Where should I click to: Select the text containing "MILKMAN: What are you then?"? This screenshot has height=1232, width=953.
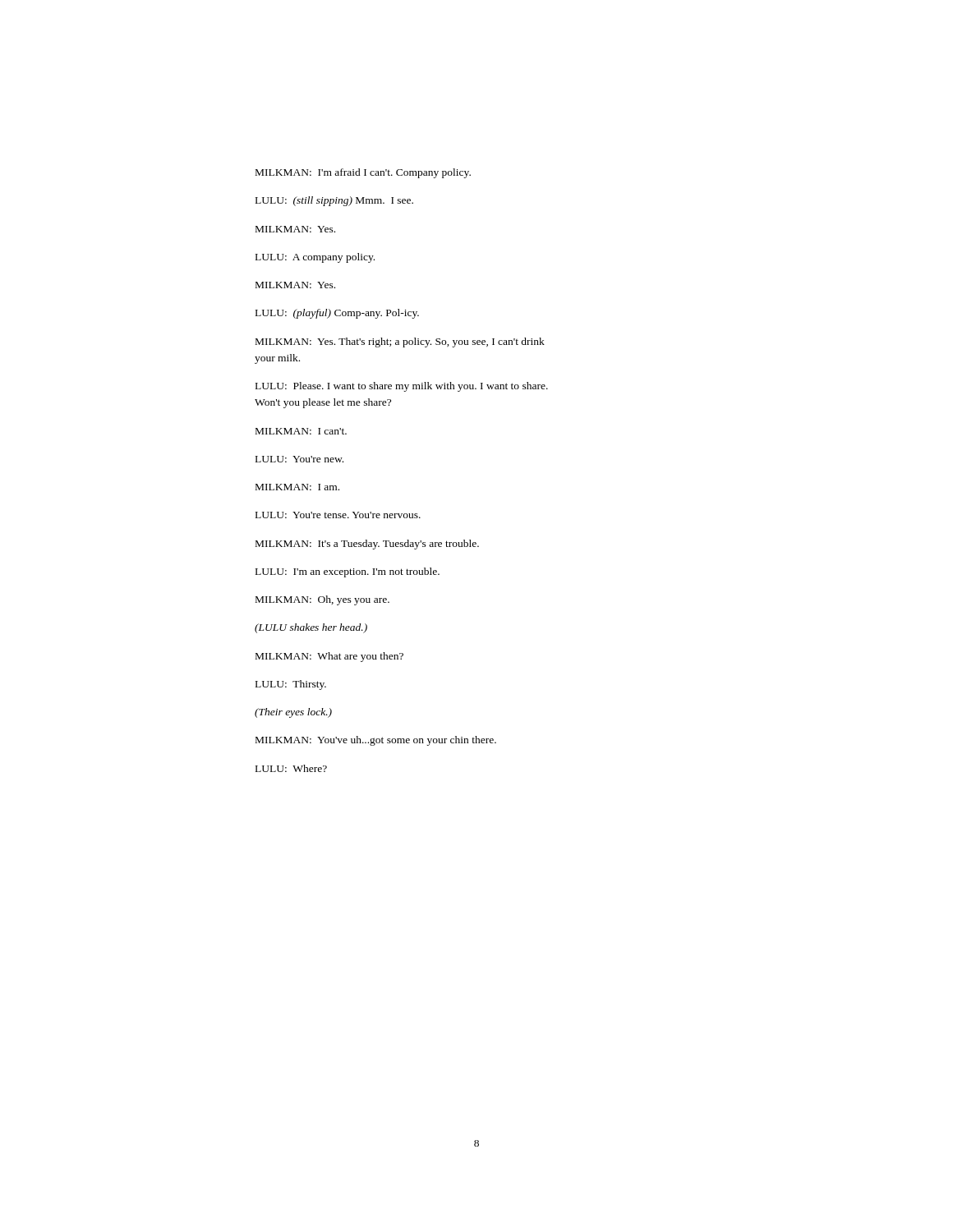pyautogui.click(x=329, y=655)
